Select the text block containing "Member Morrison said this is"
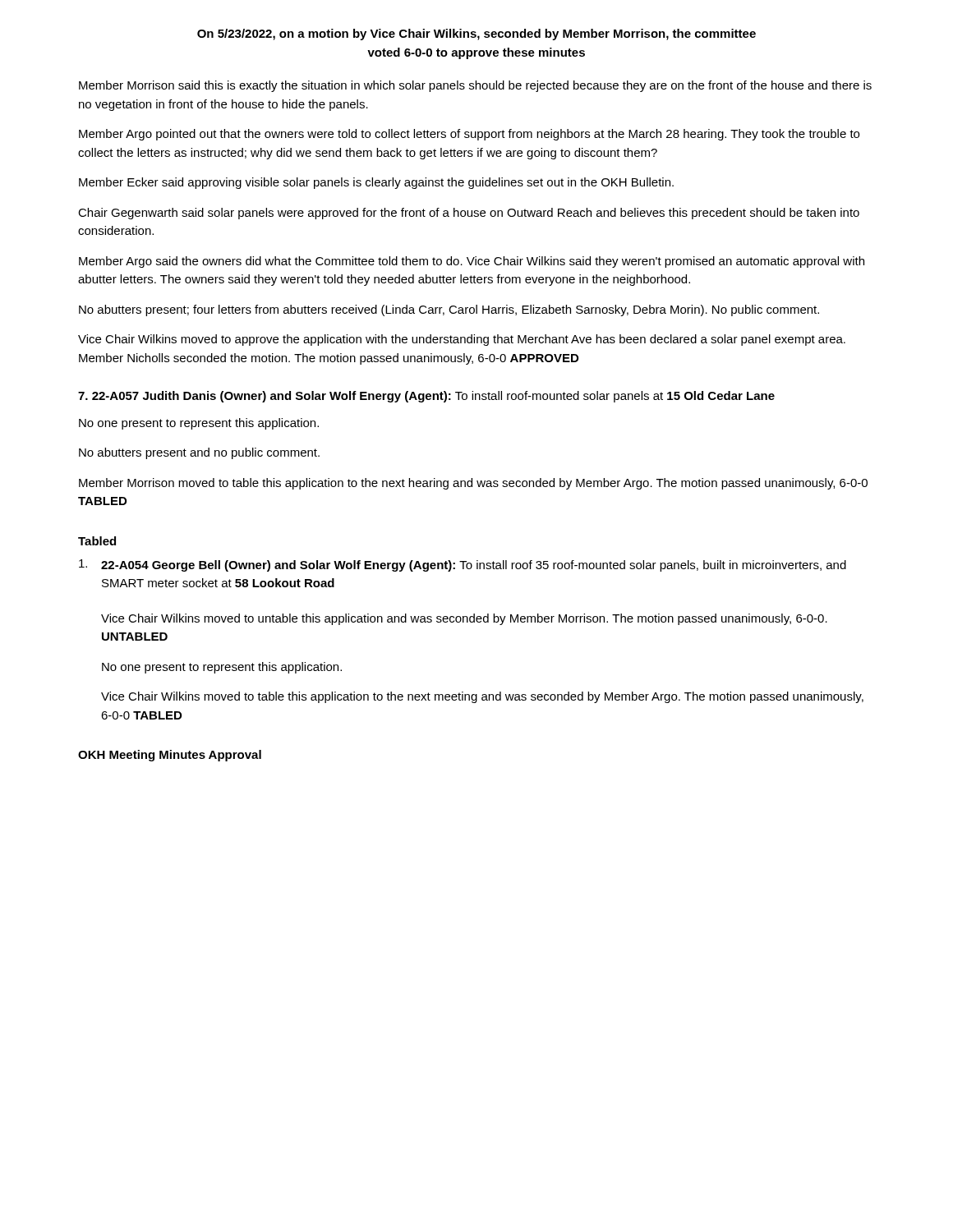Viewport: 953px width, 1232px height. tap(475, 94)
